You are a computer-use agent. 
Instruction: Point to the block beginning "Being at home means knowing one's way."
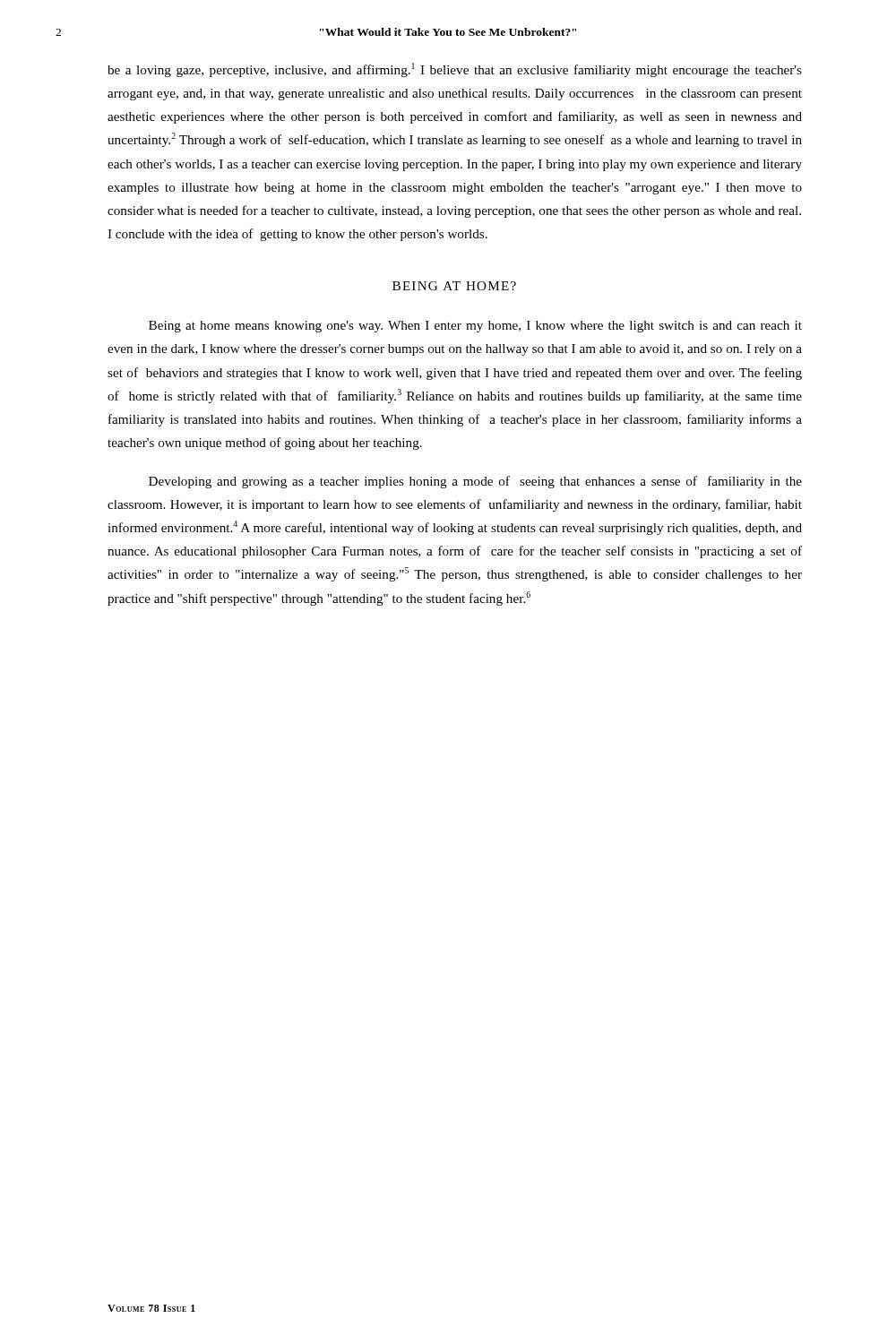pos(455,384)
